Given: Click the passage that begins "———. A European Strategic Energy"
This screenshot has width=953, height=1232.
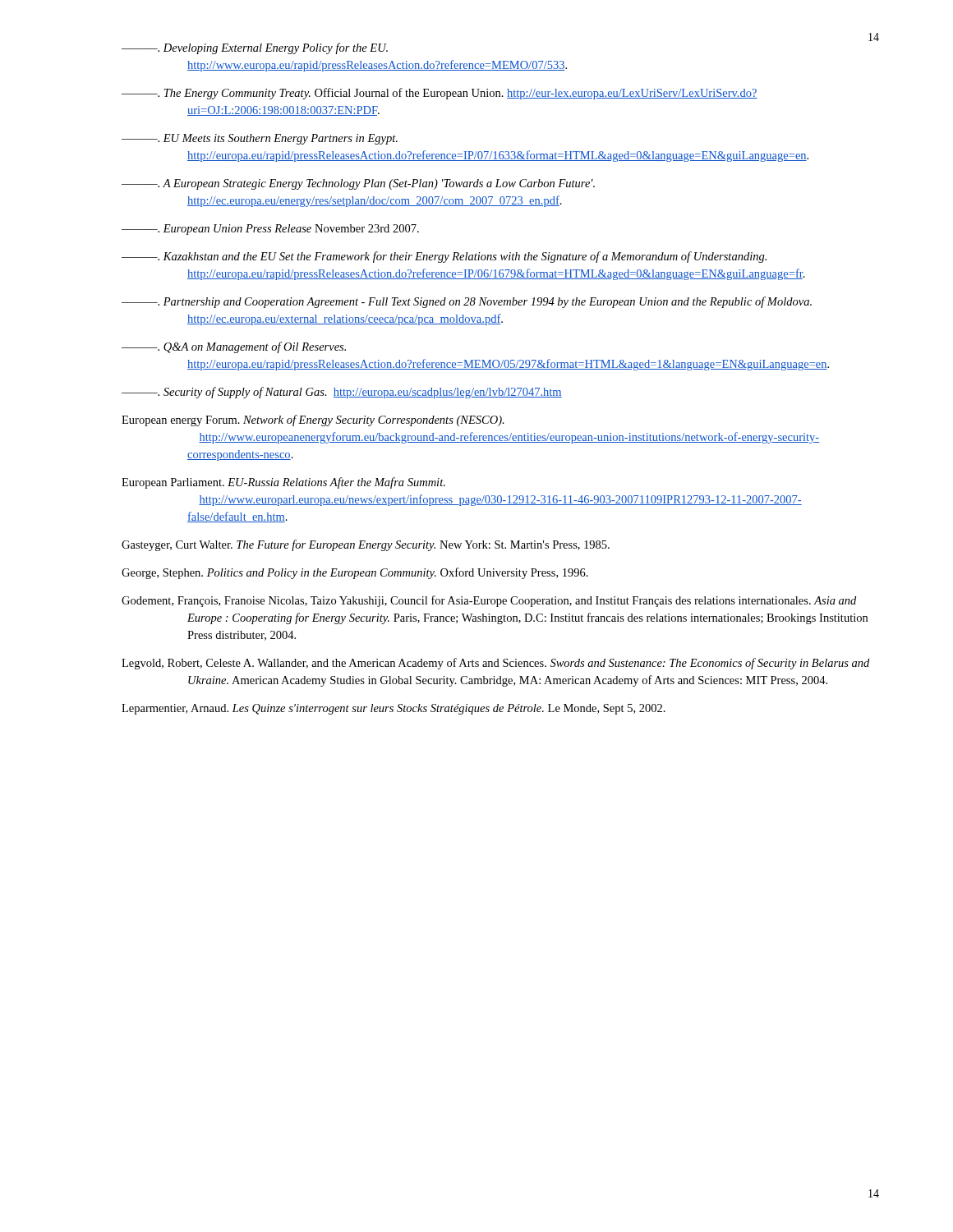Looking at the screenshot, I should [359, 192].
